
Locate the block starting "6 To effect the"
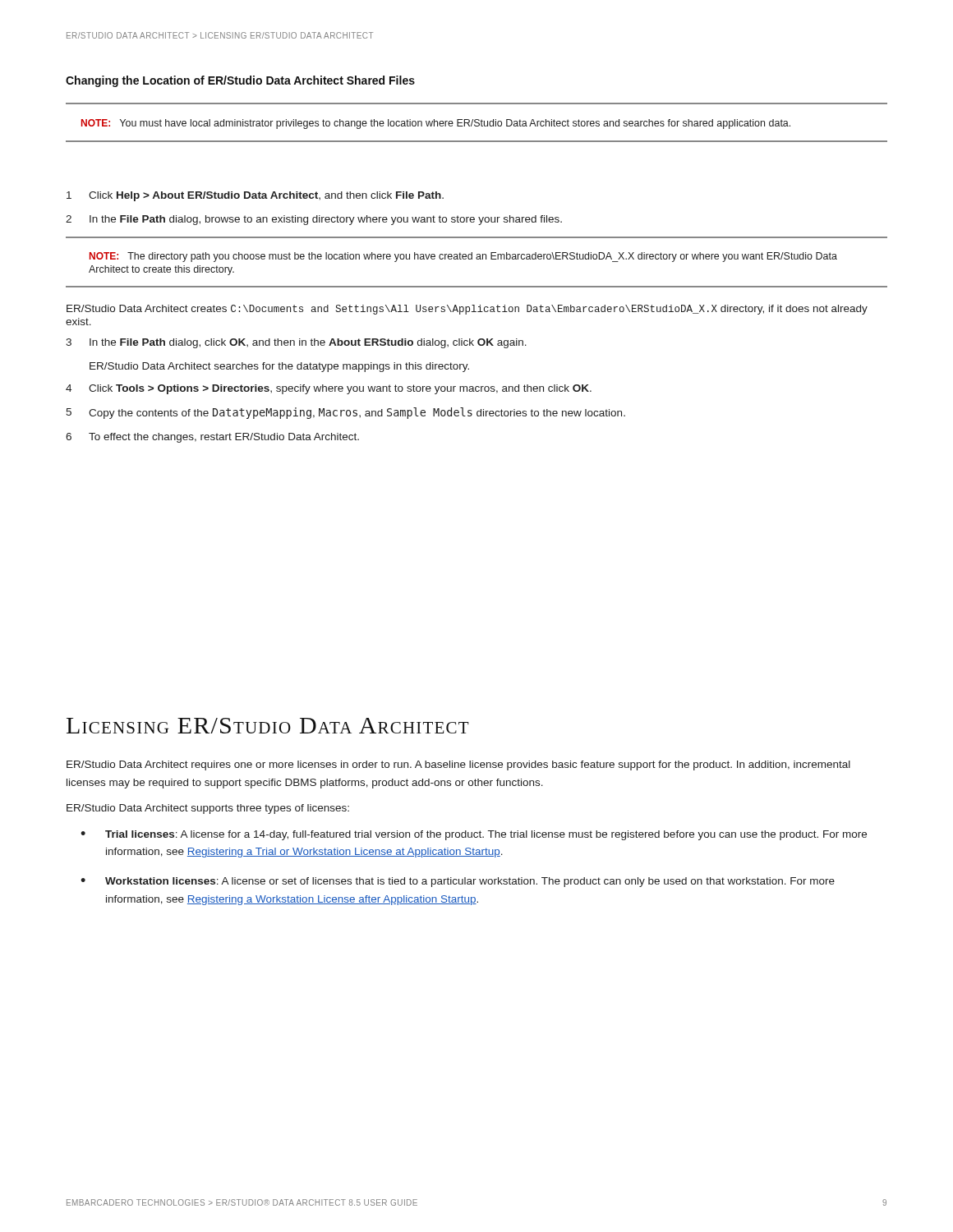click(212, 438)
